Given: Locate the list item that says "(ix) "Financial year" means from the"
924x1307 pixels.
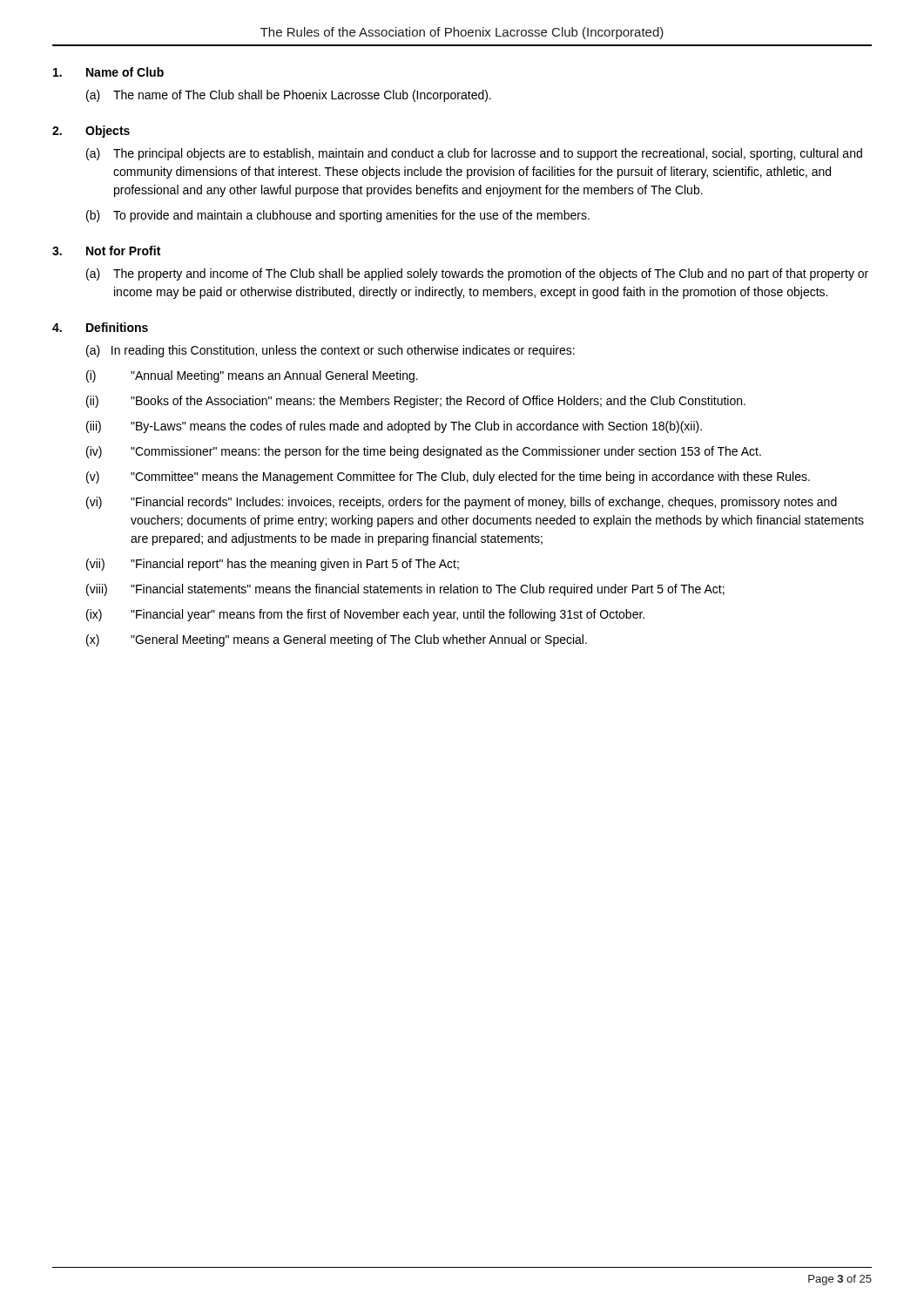Looking at the screenshot, I should (x=479, y=615).
